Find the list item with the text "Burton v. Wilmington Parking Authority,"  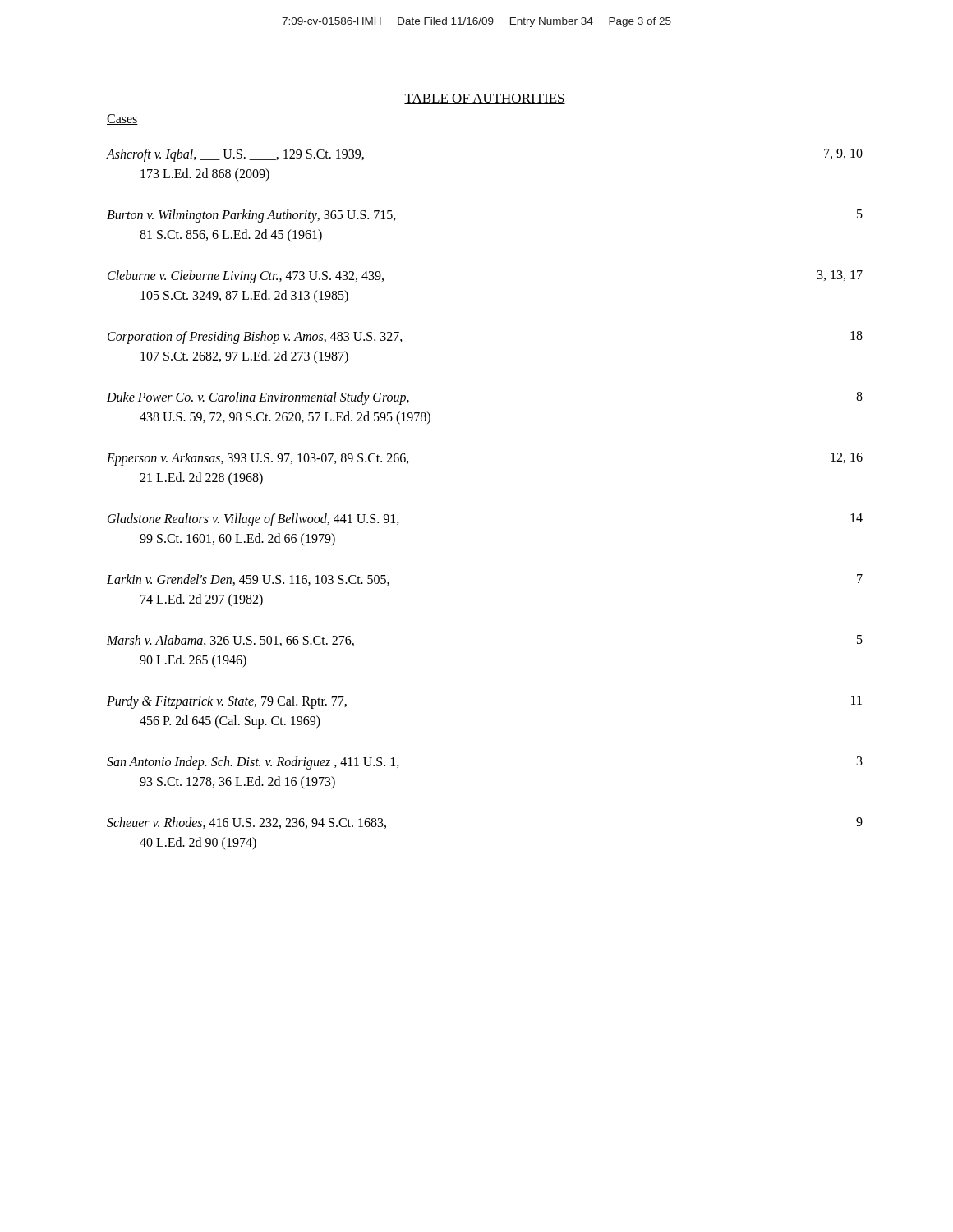[253, 216]
